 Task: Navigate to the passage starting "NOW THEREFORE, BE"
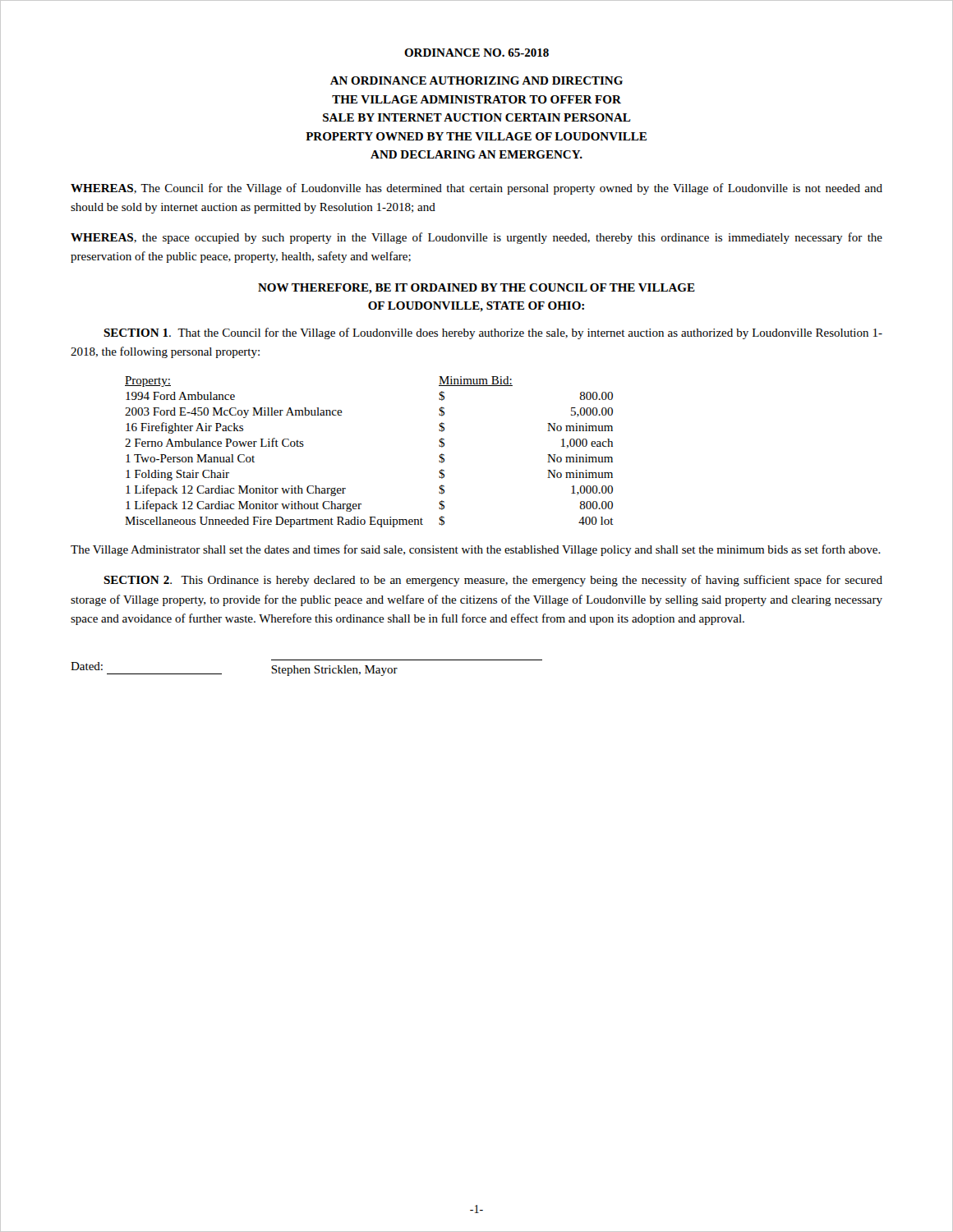click(476, 296)
